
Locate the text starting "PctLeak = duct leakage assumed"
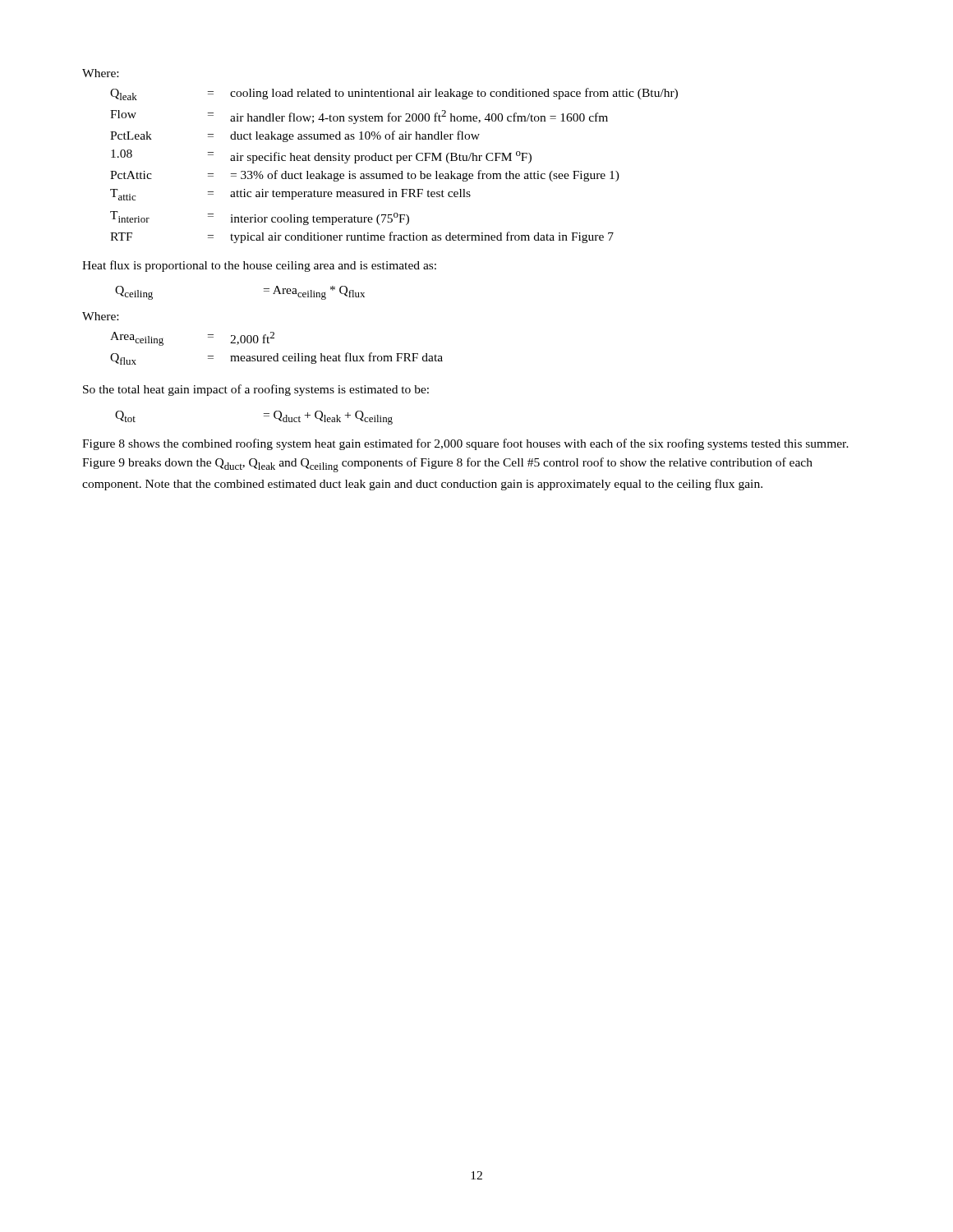tap(394, 136)
